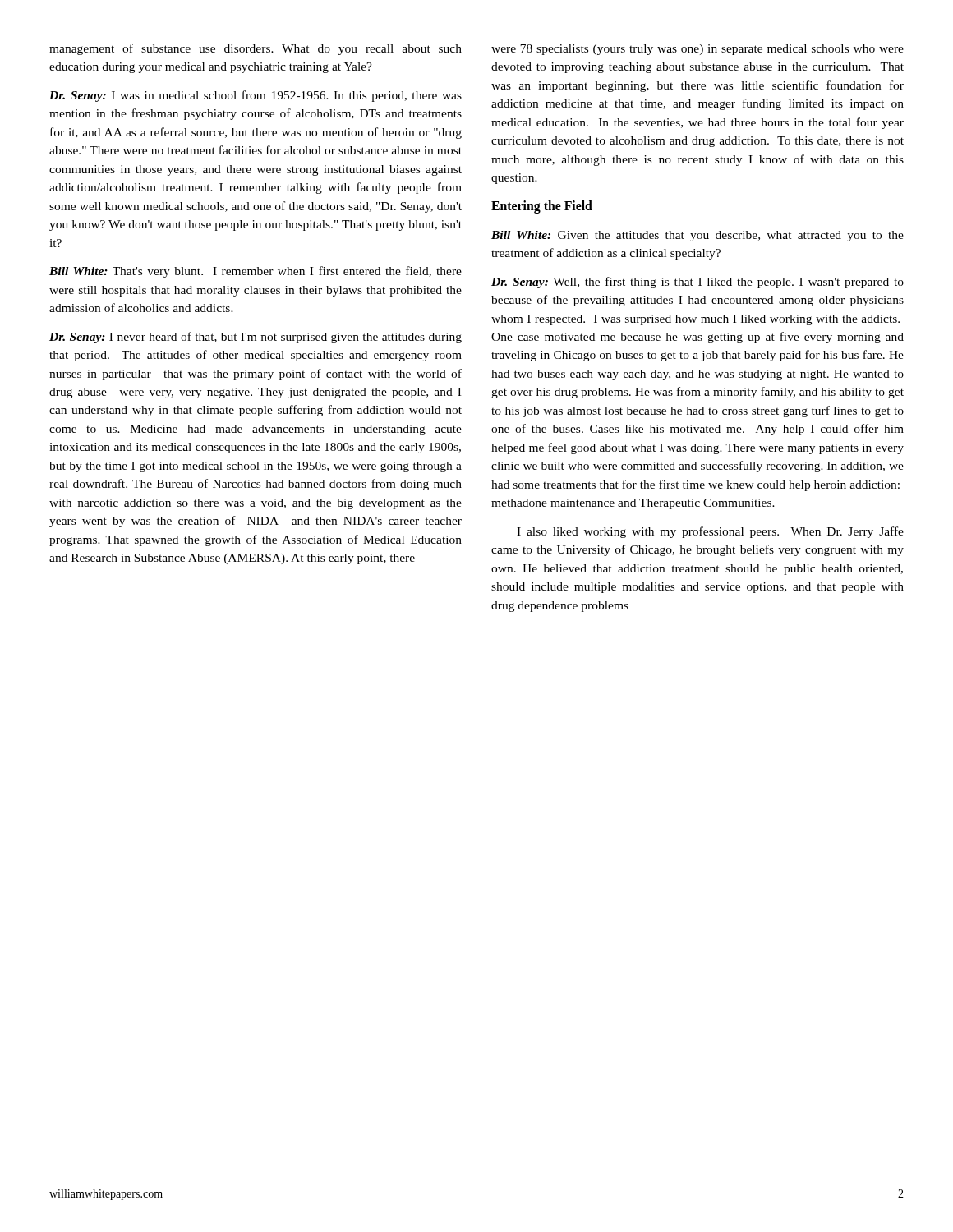The image size is (953, 1232).
Task: Select the text block that says "Dr. Senay: I was in medical school"
Action: coord(255,169)
